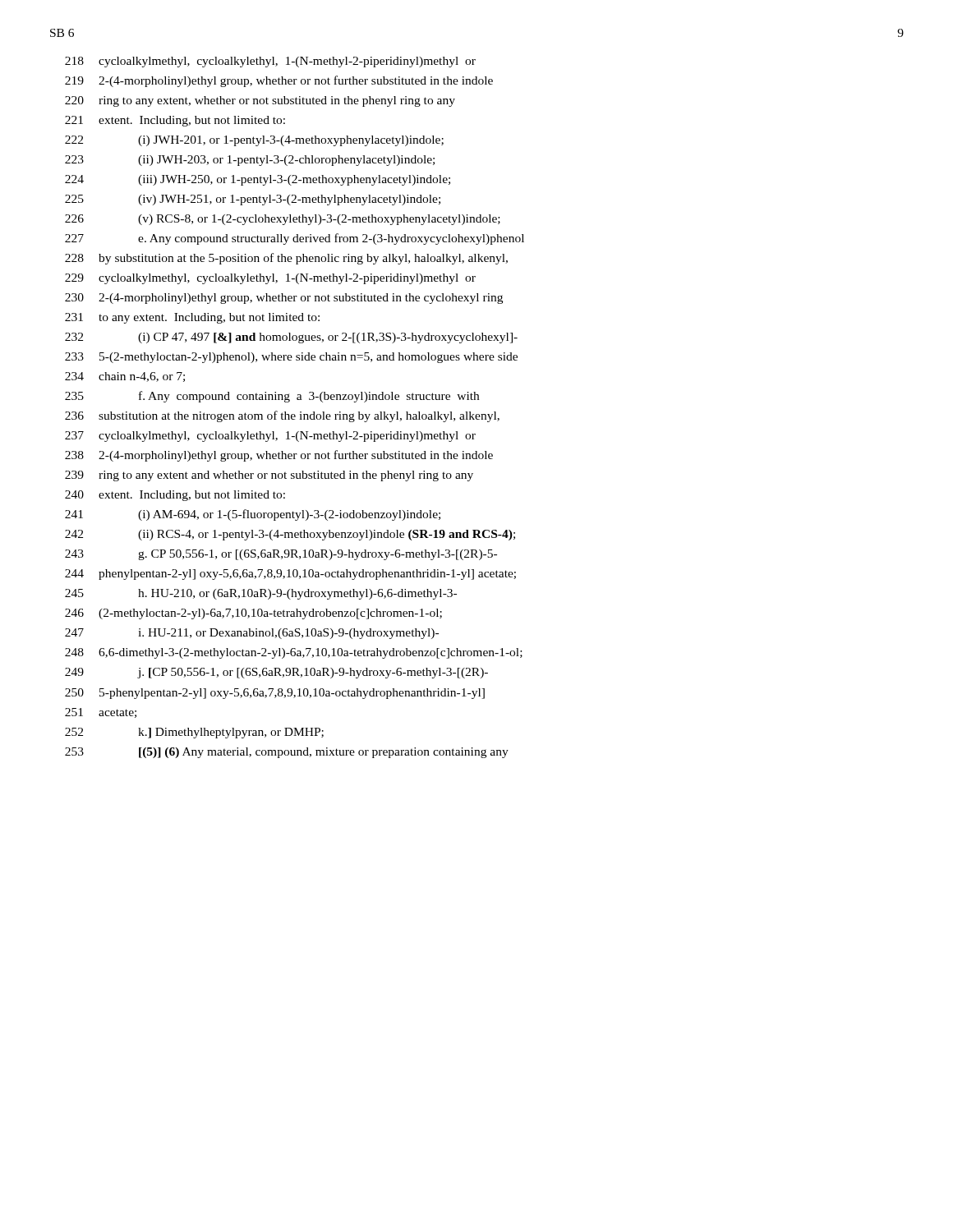The image size is (953, 1232).
Task: Find "248 6,6-dimethyl-3-(2-methyloctan-2-yl)-6a,7,10,10a-tetrahydrobenzo[c]chromen-1-ol;" on this page
Action: [x=476, y=653]
